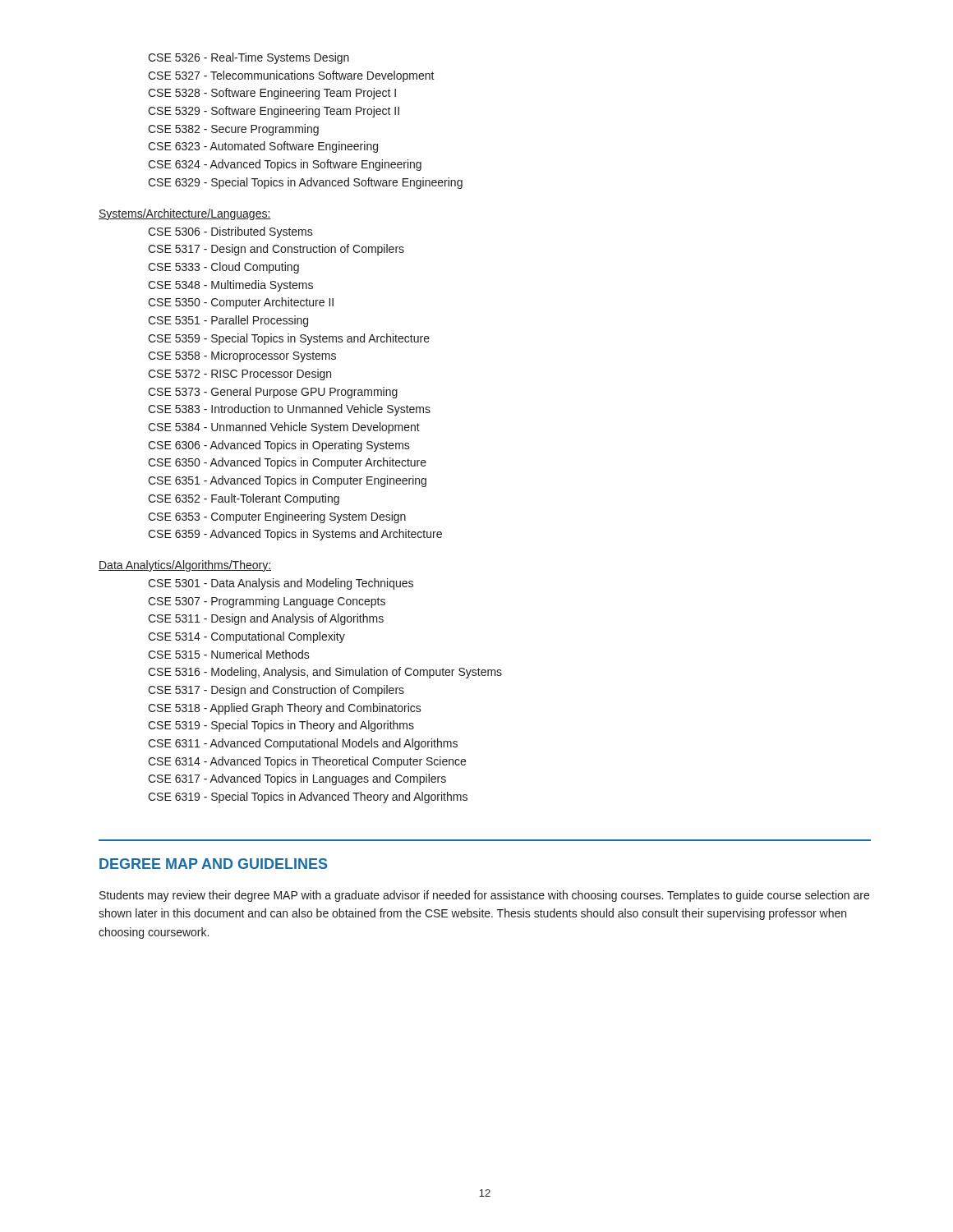Point to the block beginning "CSE 5311 - Design and Analysis of"
953x1232 pixels.
266,619
